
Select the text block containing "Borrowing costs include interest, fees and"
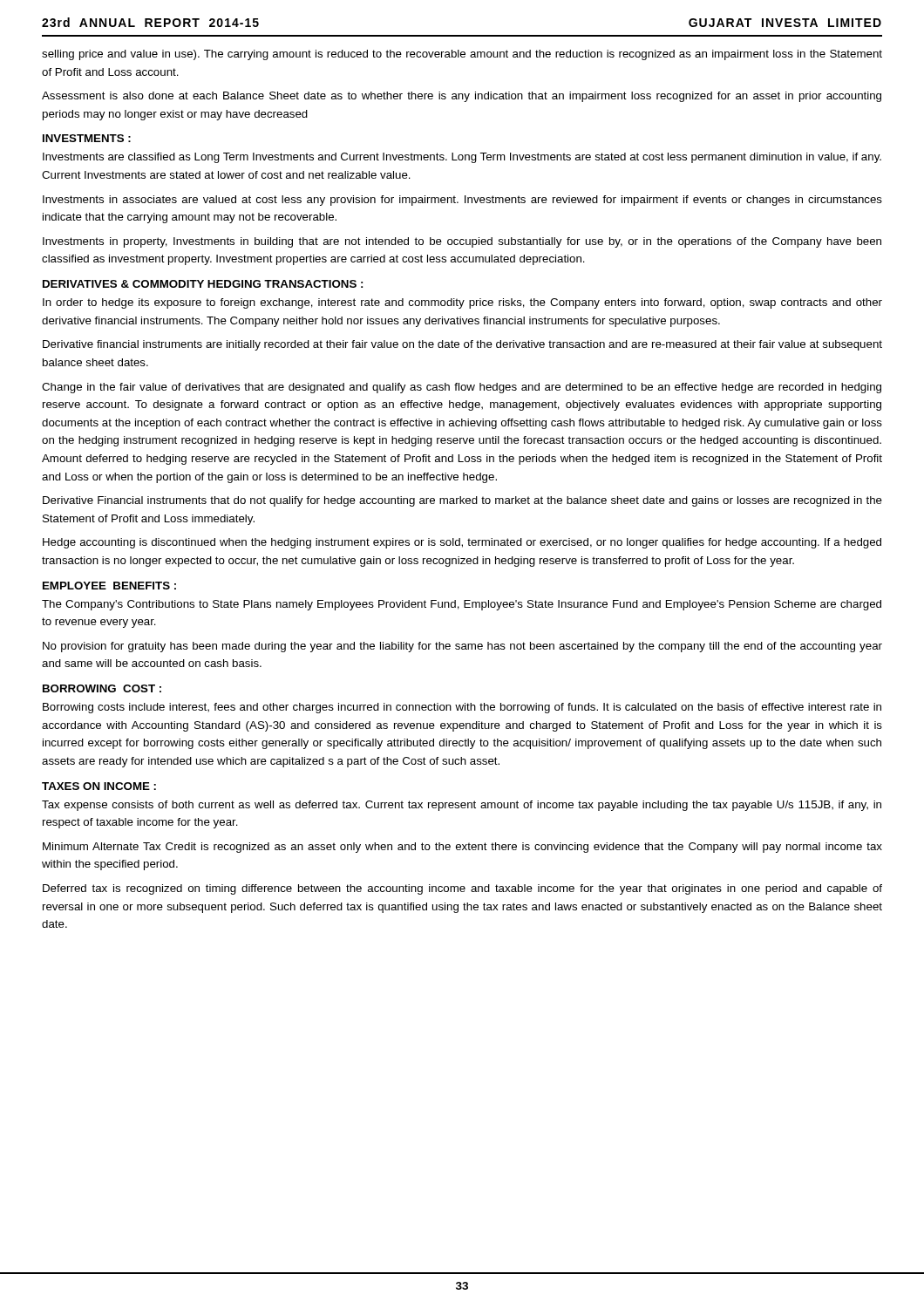pyautogui.click(x=462, y=734)
